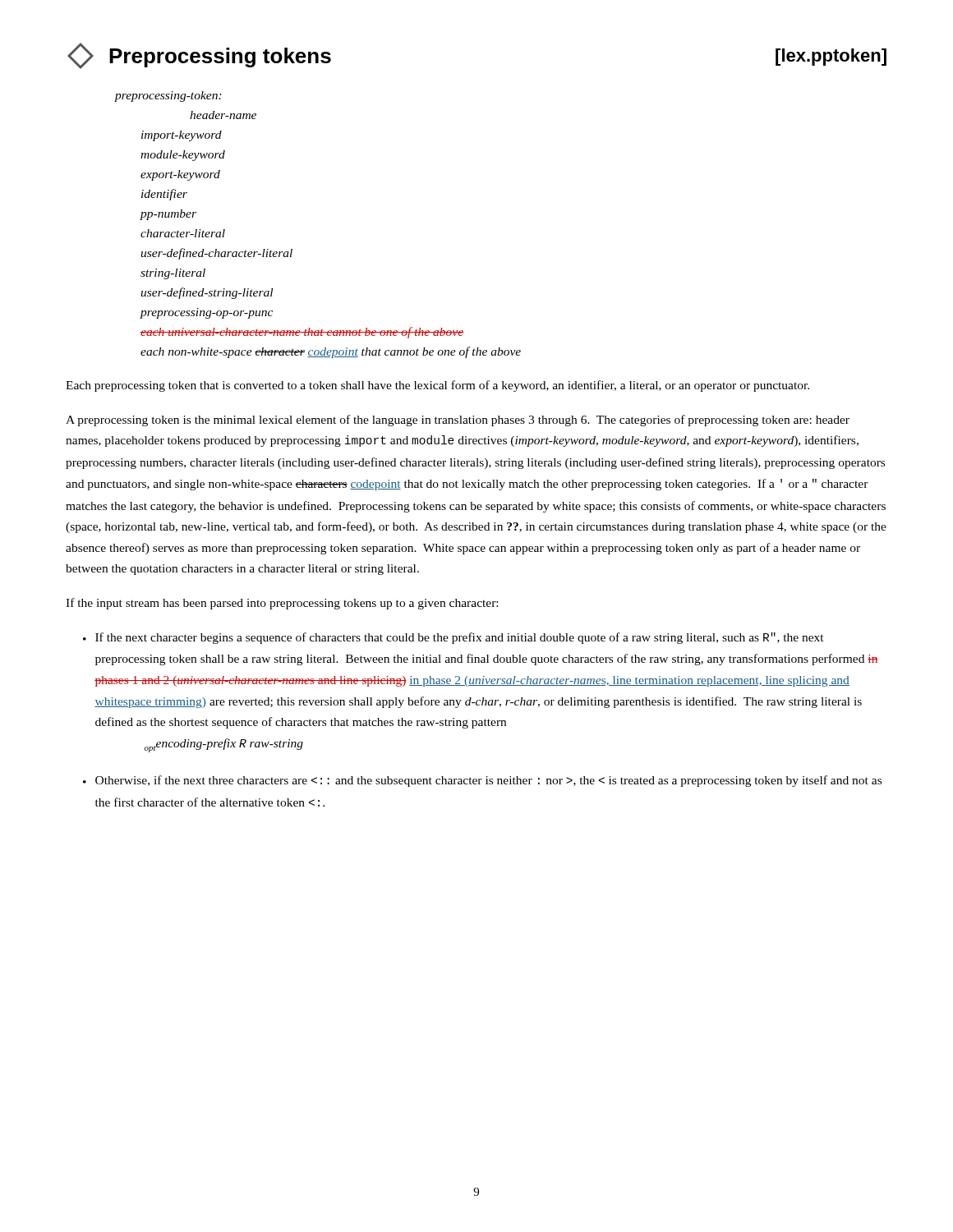This screenshot has height=1232, width=953.
Task: Find the list item containing "• If the"
Action: coord(485,691)
